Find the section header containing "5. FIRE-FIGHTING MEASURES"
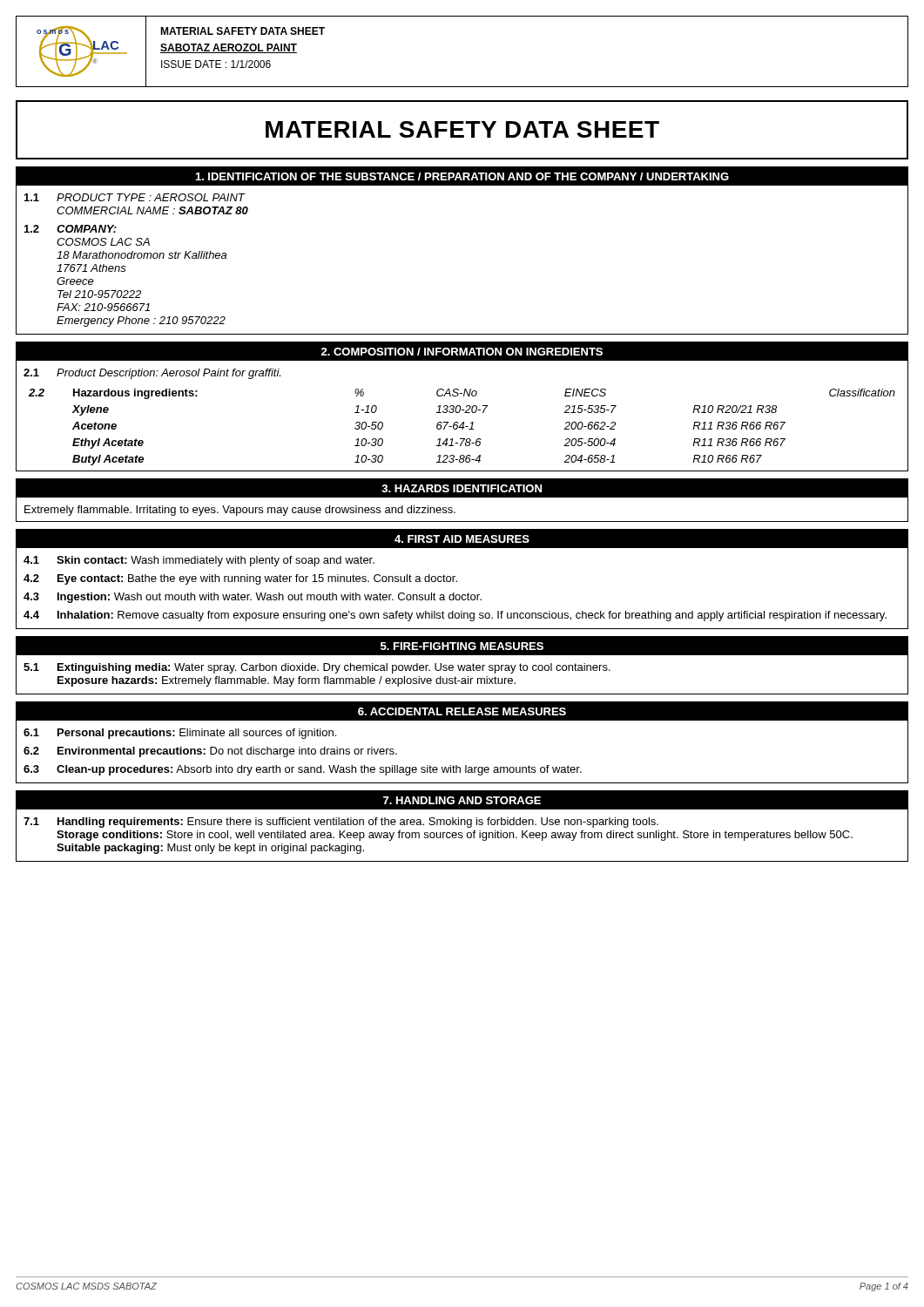This screenshot has height=1307, width=924. [x=462, y=646]
